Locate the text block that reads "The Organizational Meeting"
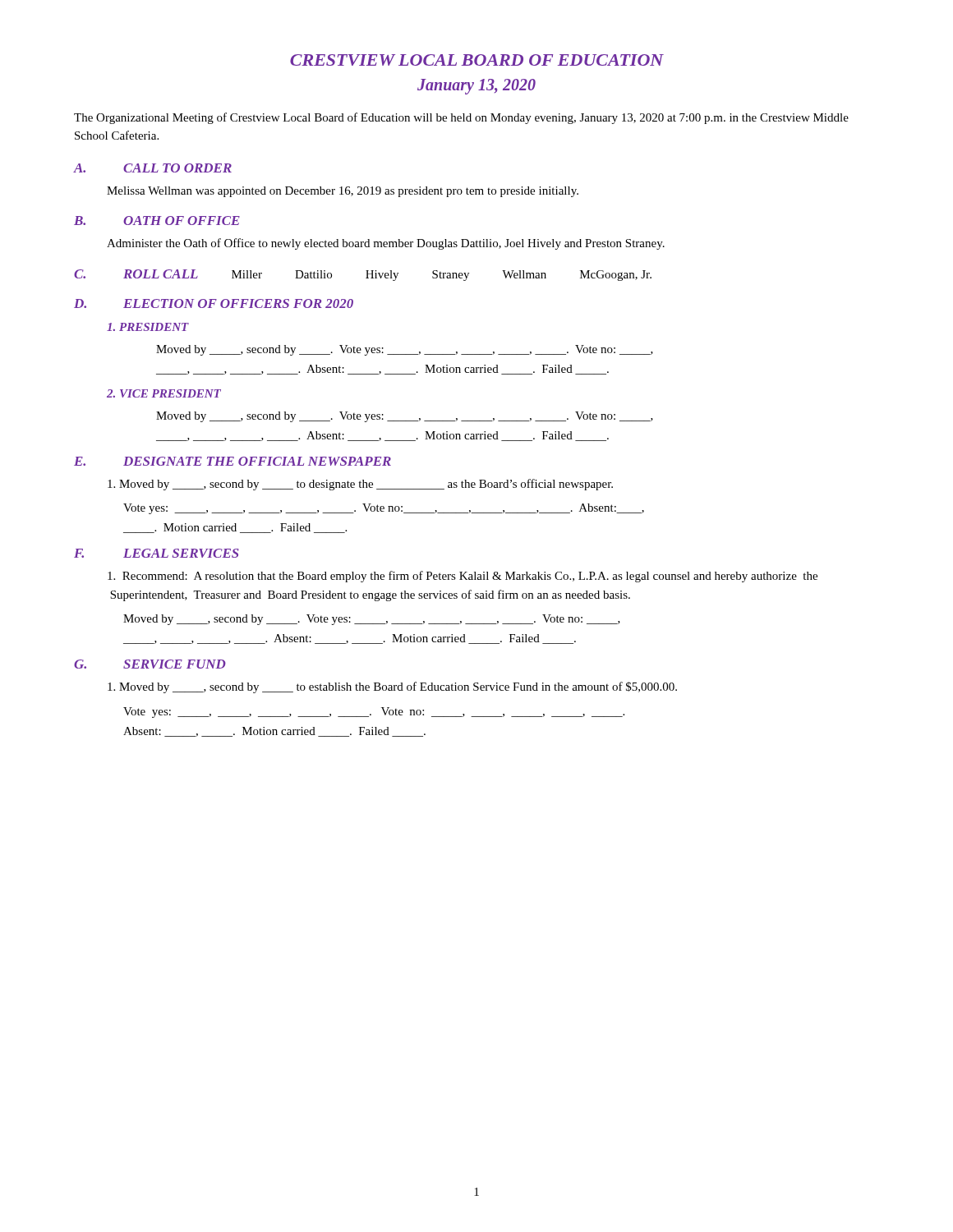Viewport: 953px width, 1232px height. 461,126
